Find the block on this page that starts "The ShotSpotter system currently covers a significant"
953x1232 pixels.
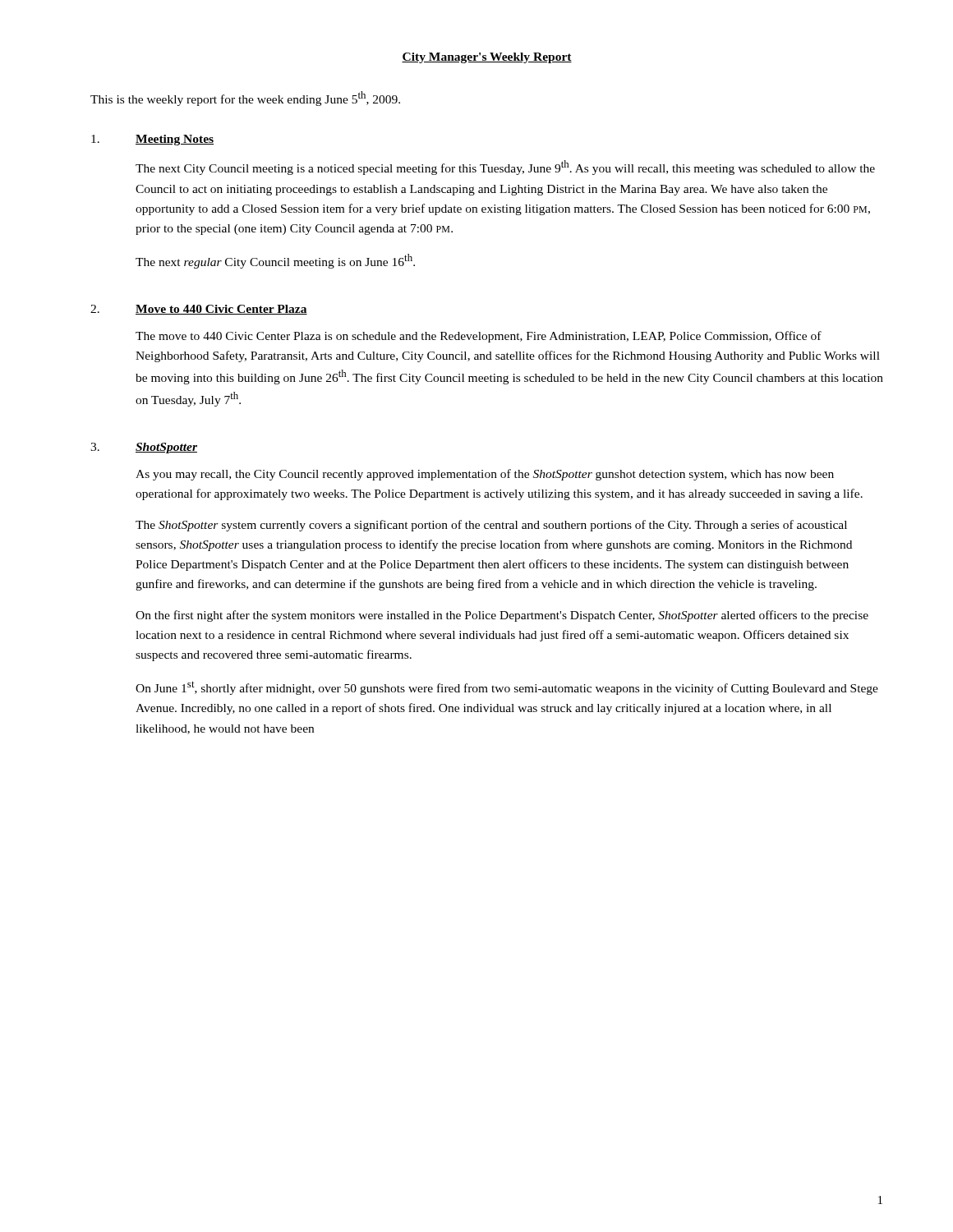click(x=494, y=554)
